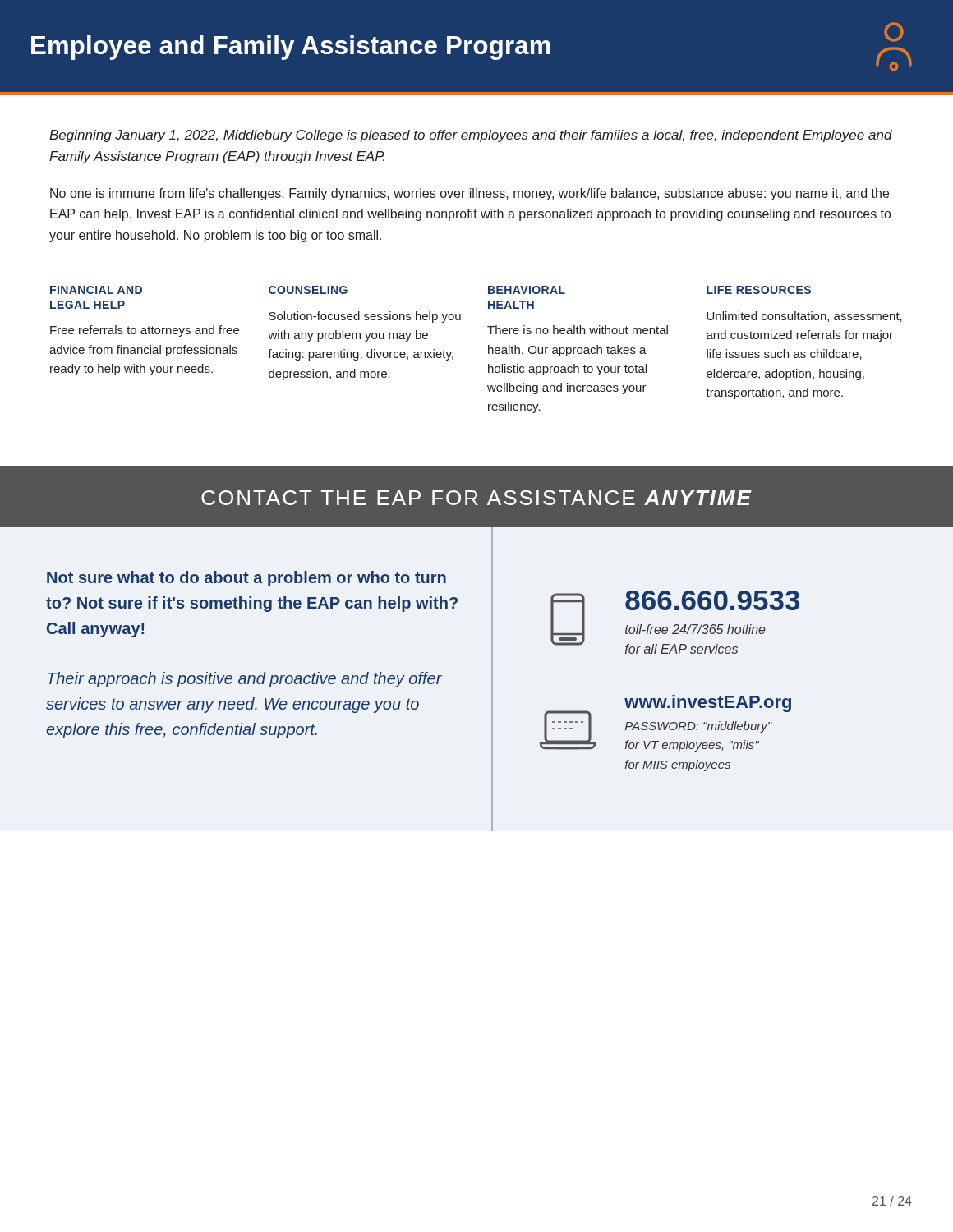Screen dimensions: 1232x953
Task: Find the passage starting "PASSWORD: "middlebury"for VT"
Action: (x=698, y=745)
